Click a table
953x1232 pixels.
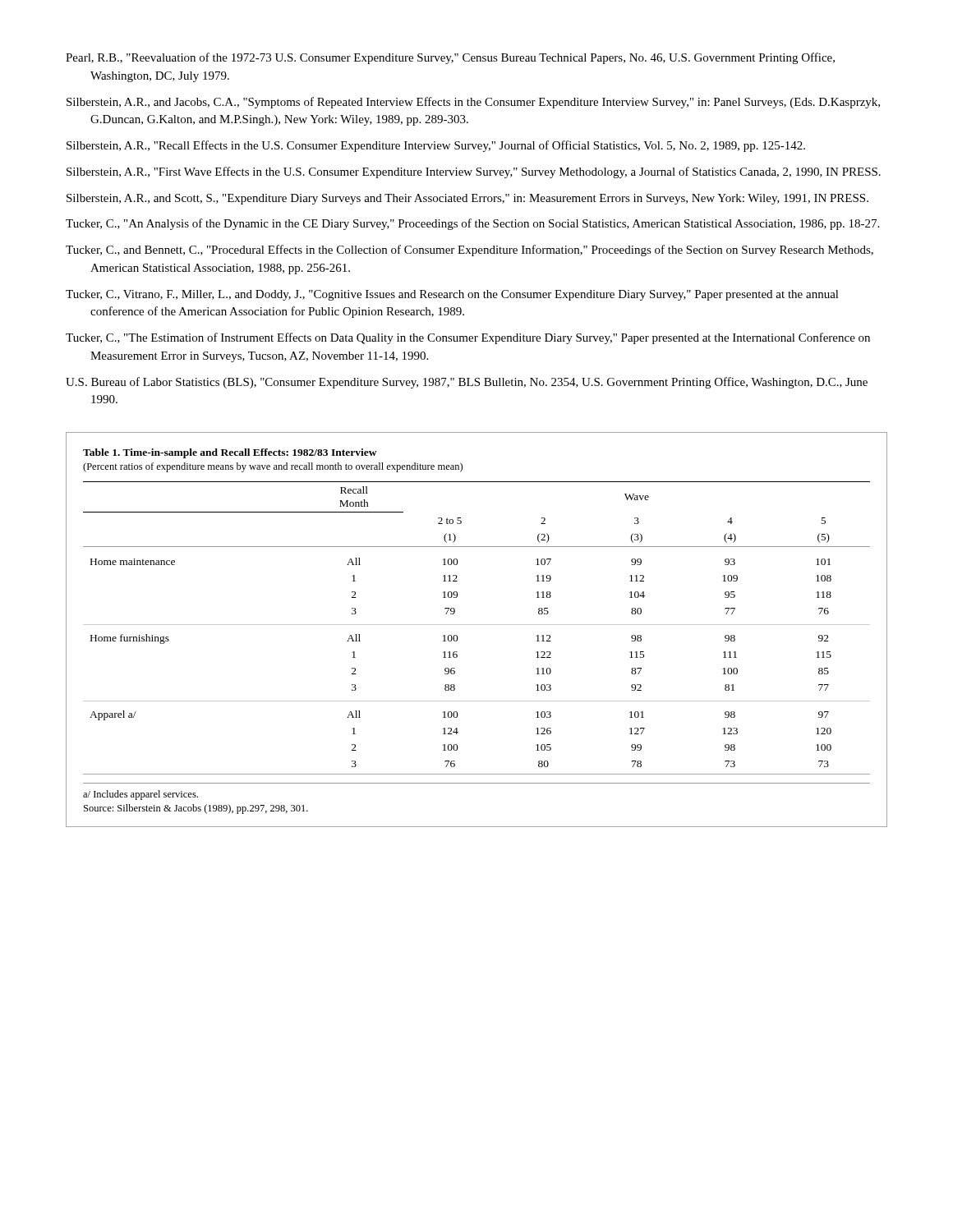pyautogui.click(x=476, y=629)
